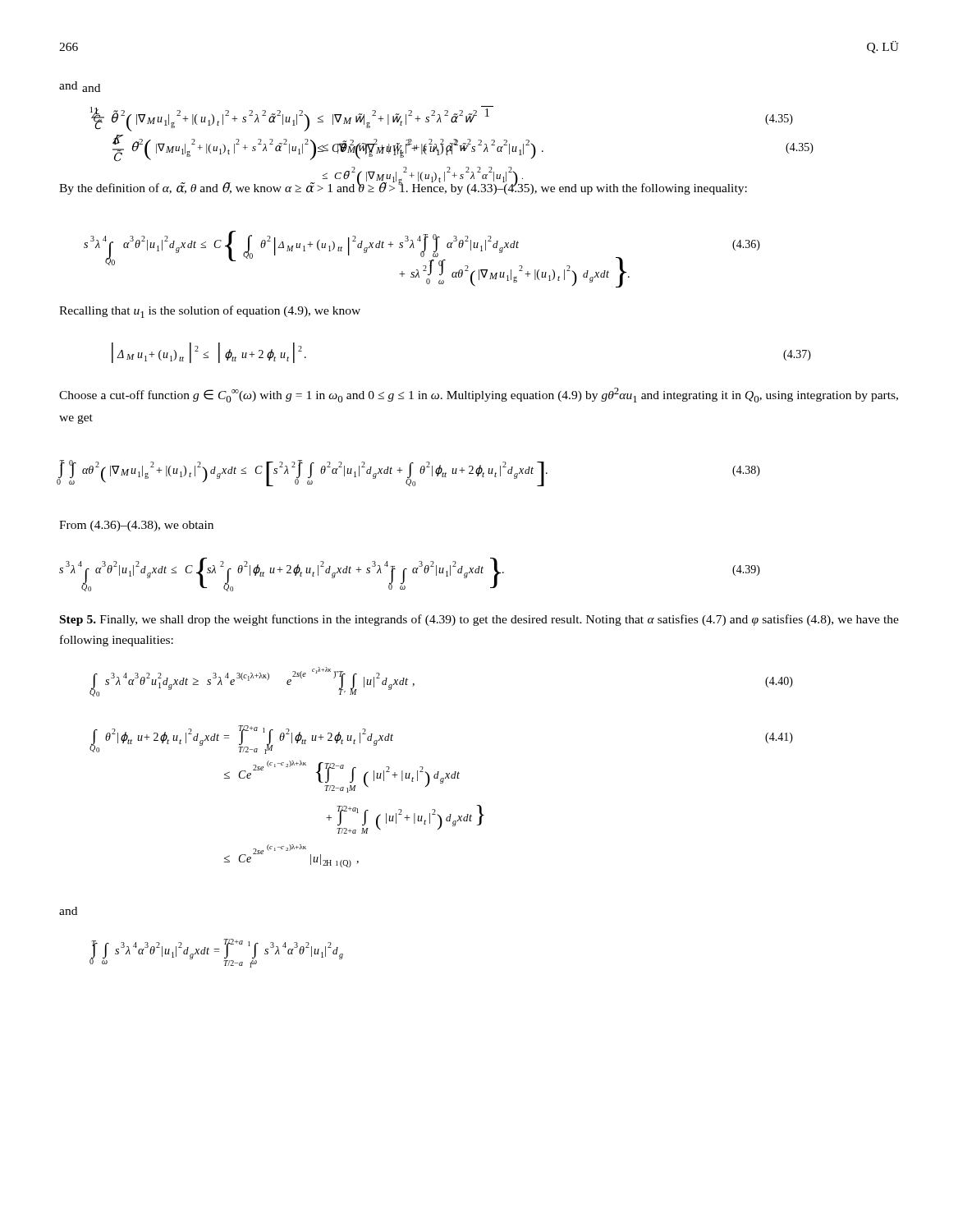The height and width of the screenshot is (1232, 958).
Task: Find "From (4.36)–(4.38), we obtain" on this page
Action: click(137, 525)
